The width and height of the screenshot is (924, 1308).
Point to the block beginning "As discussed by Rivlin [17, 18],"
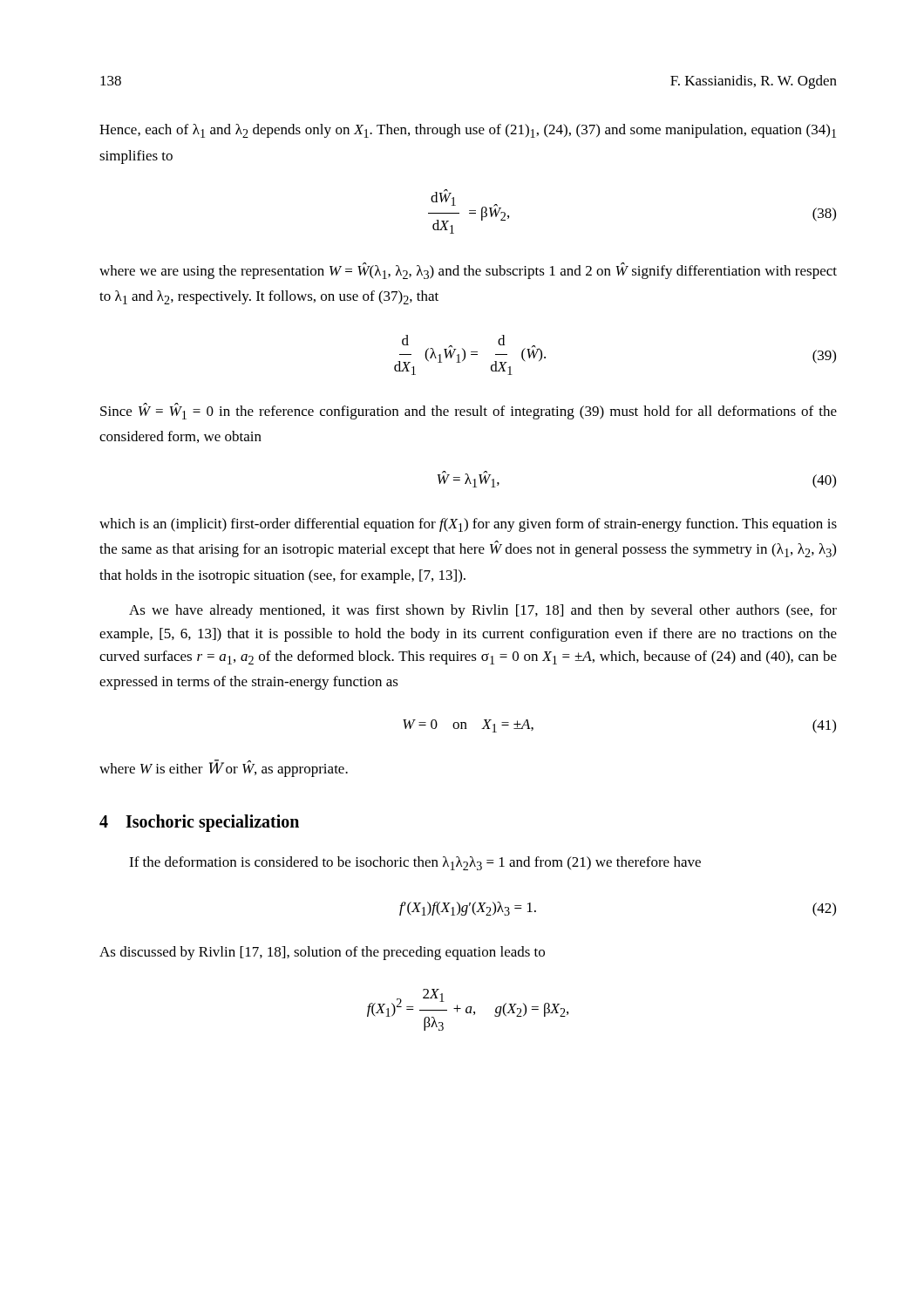tap(468, 952)
